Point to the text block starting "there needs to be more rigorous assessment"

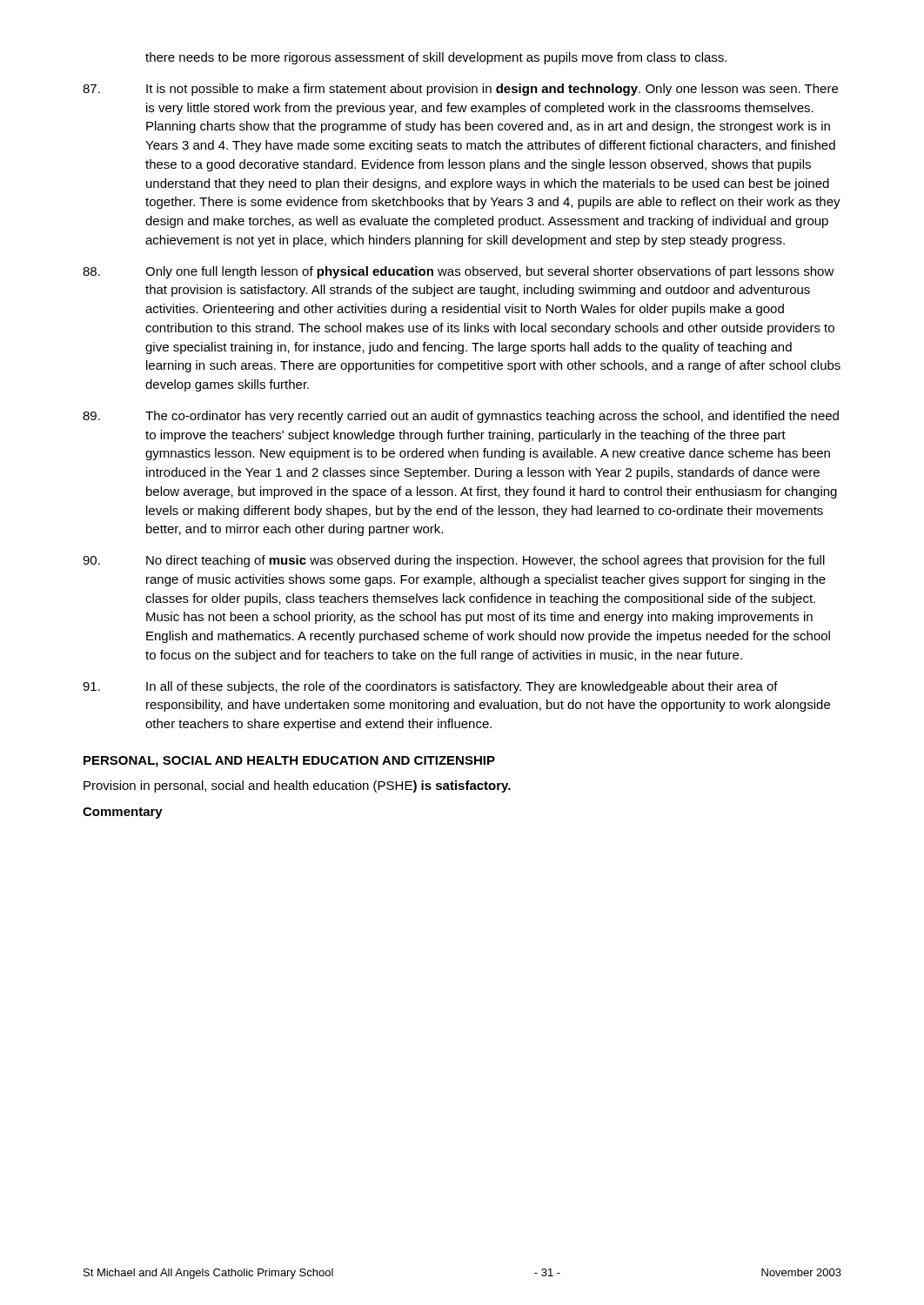pyautogui.click(x=437, y=57)
